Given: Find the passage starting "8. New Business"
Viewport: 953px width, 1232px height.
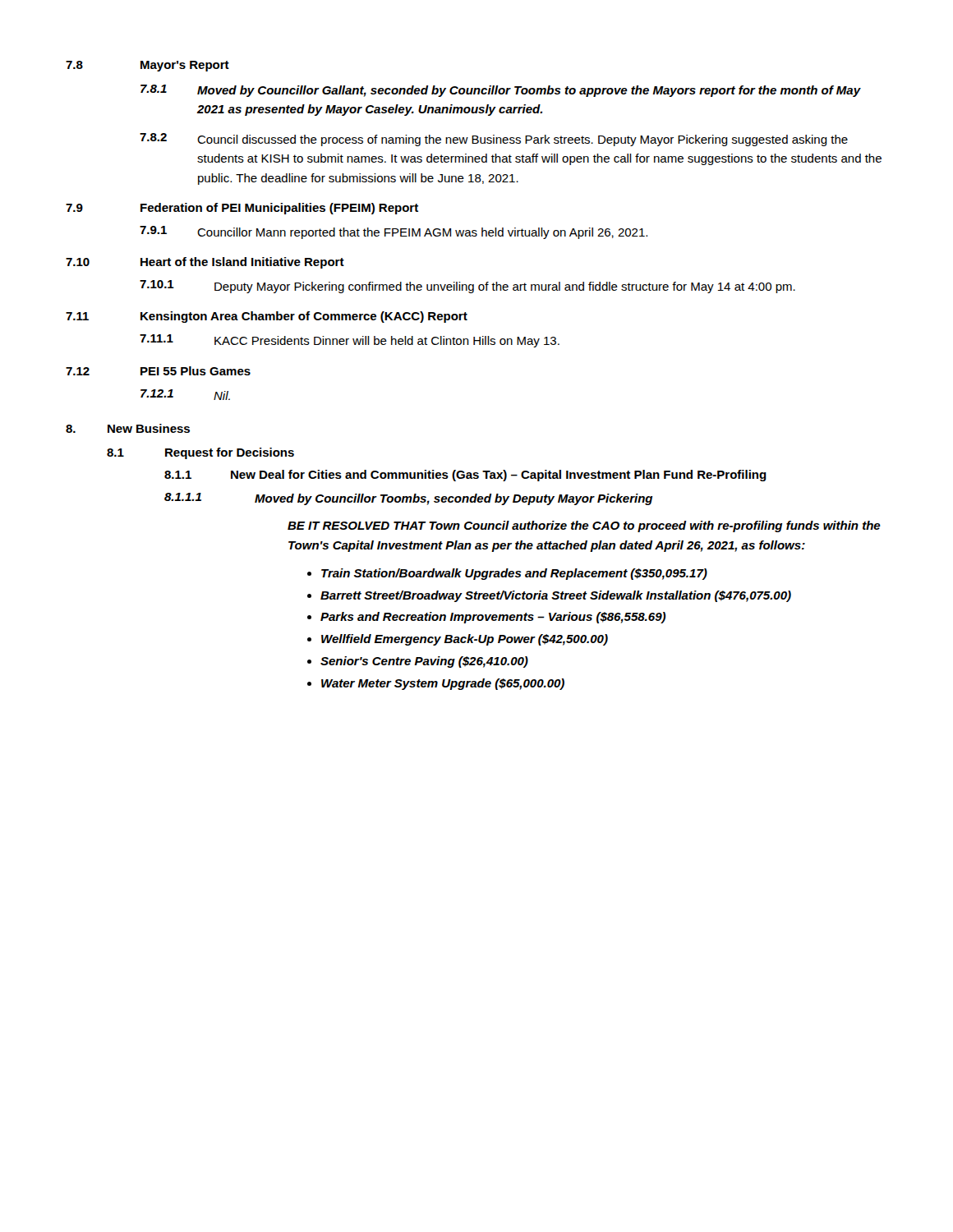Looking at the screenshot, I should click(128, 428).
